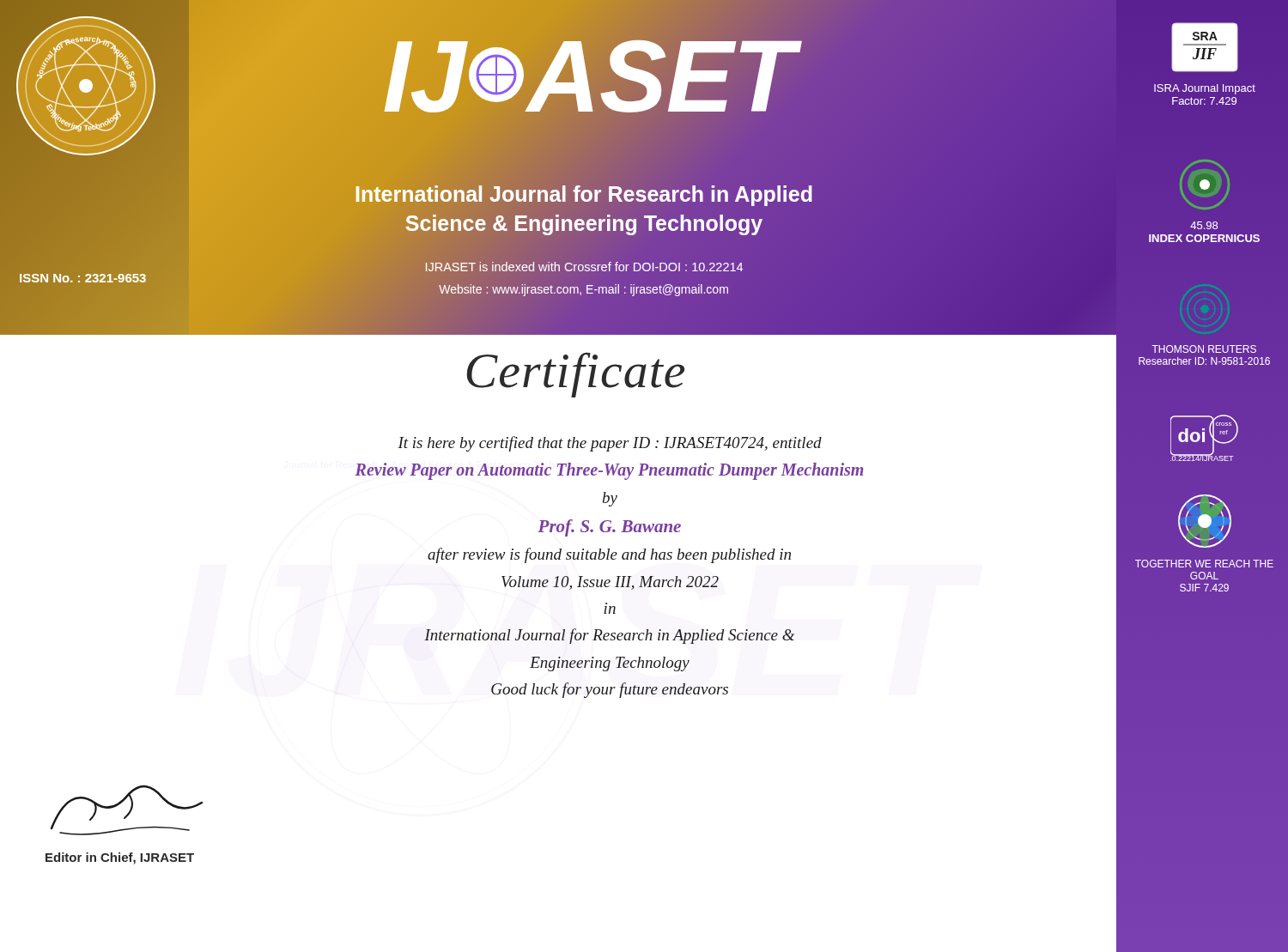The image size is (1288, 952).
Task: Locate the element starting "THOMSON REUTERSResearcher ID:"
Action: click(1204, 355)
